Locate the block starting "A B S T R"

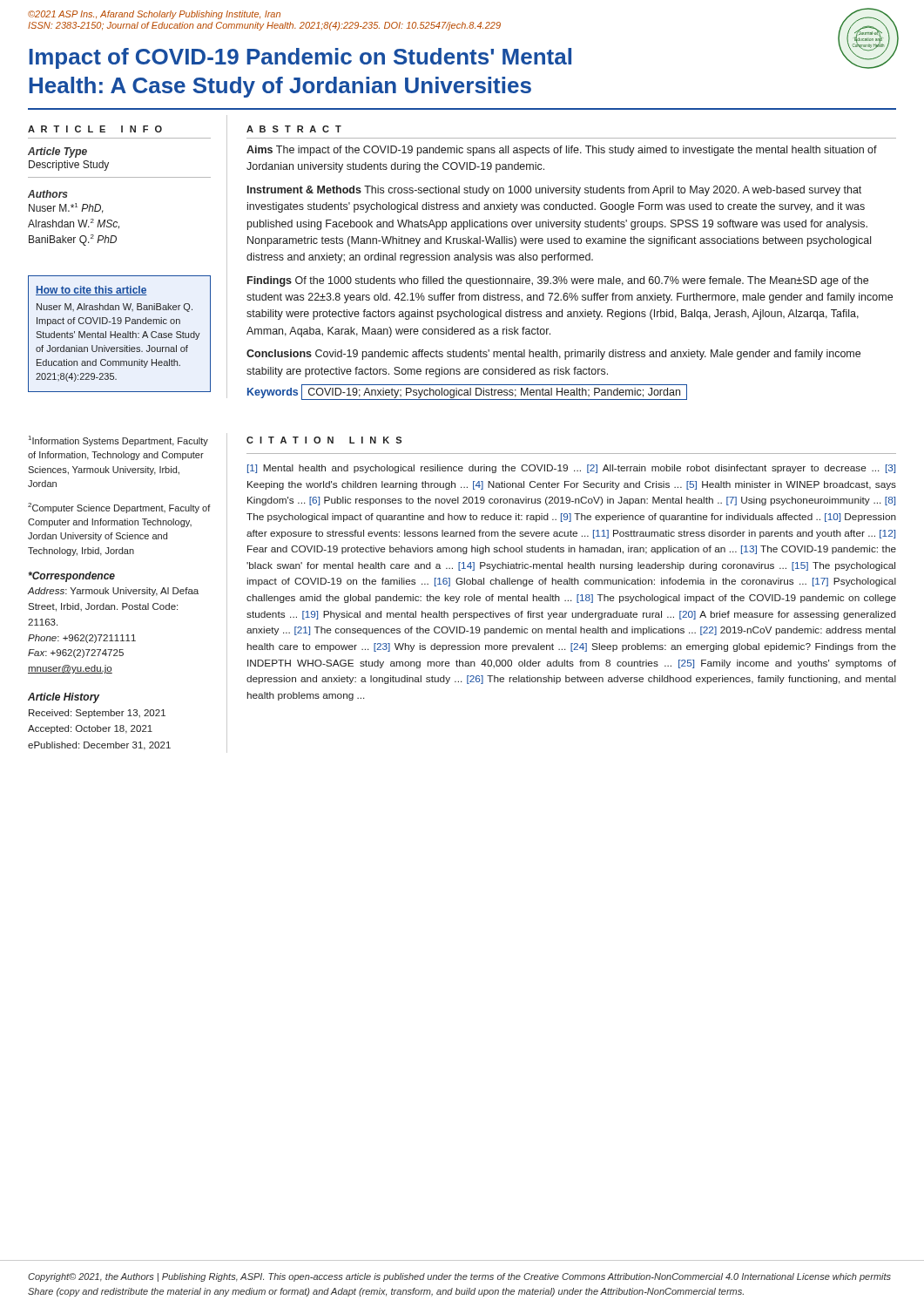pos(571,129)
